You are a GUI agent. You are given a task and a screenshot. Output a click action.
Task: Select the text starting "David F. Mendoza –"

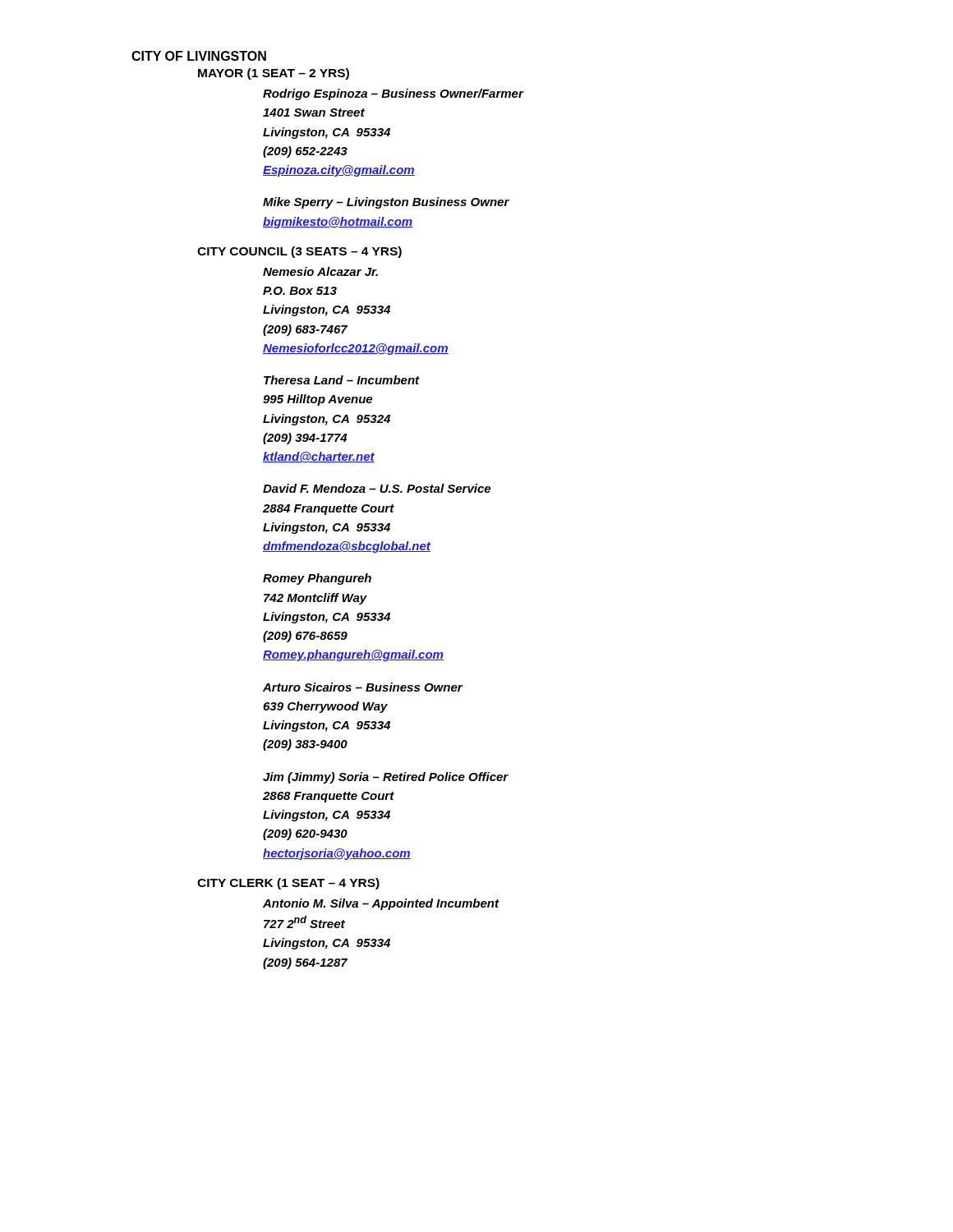point(377,517)
